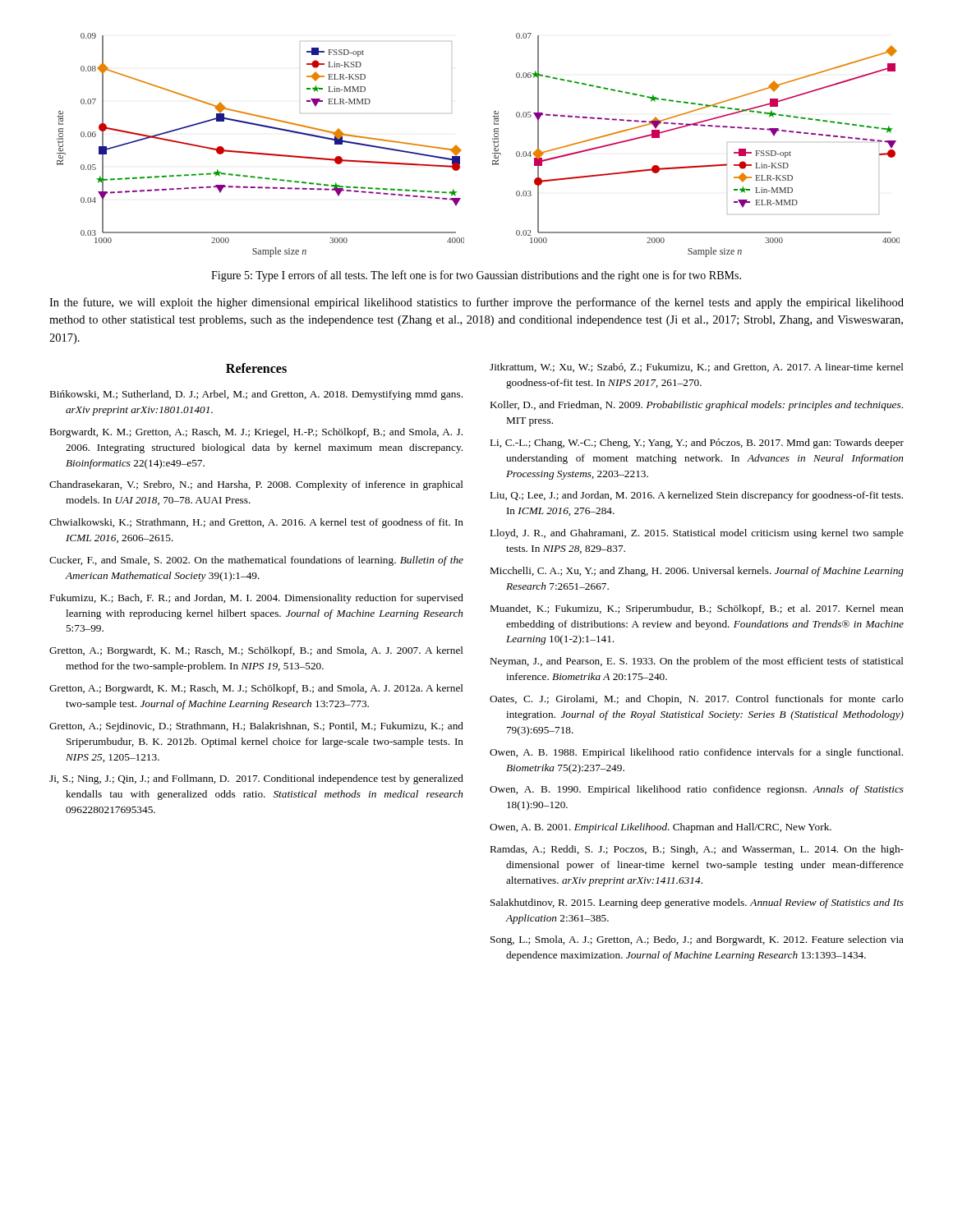953x1232 pixels.
Task: Navigate to the block starting "In the future, we will exploit"
Action: (x=476, y=320)
